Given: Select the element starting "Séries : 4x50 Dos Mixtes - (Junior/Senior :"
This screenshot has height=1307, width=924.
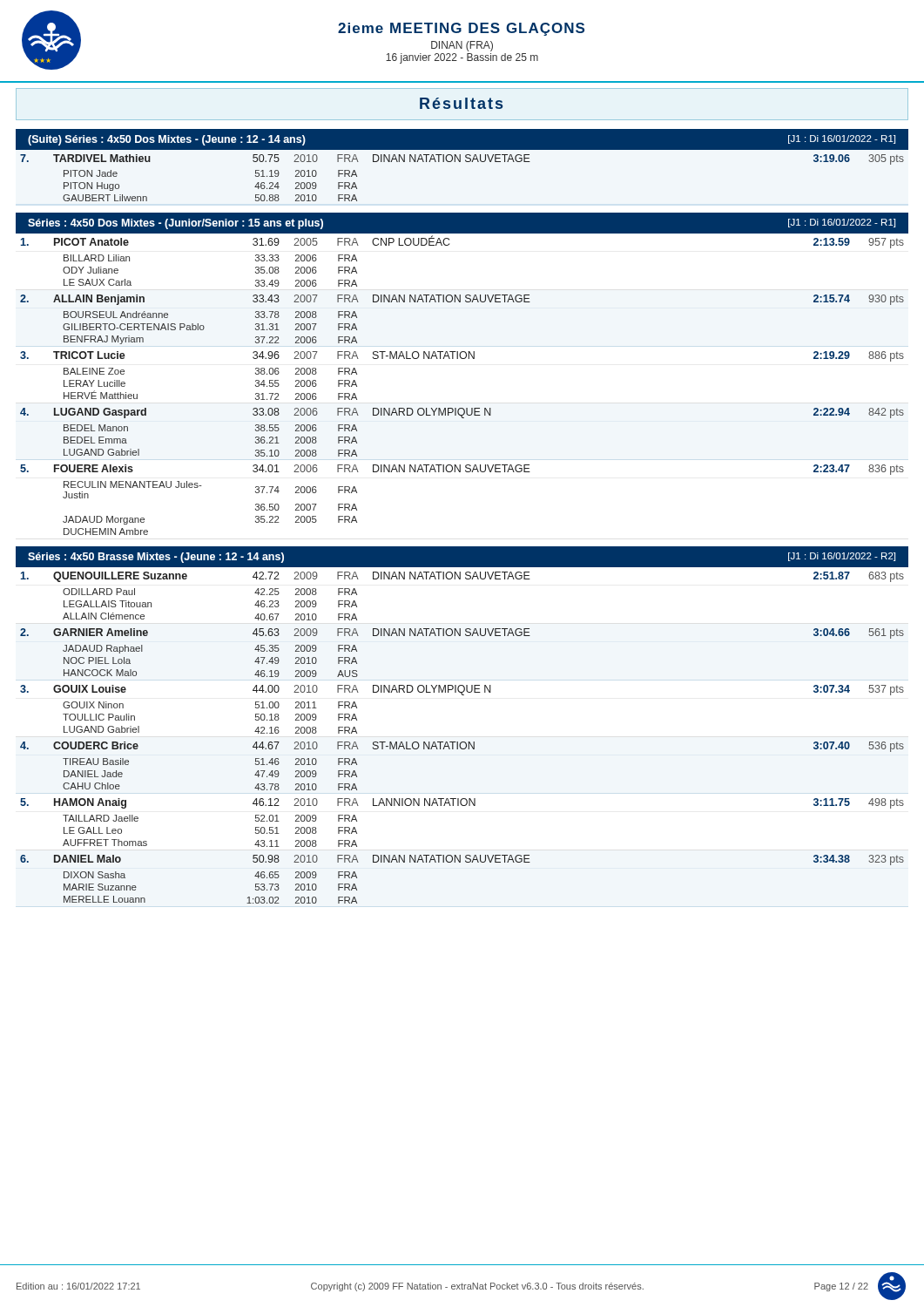Looking at the screenshot, I should (462, 223).
